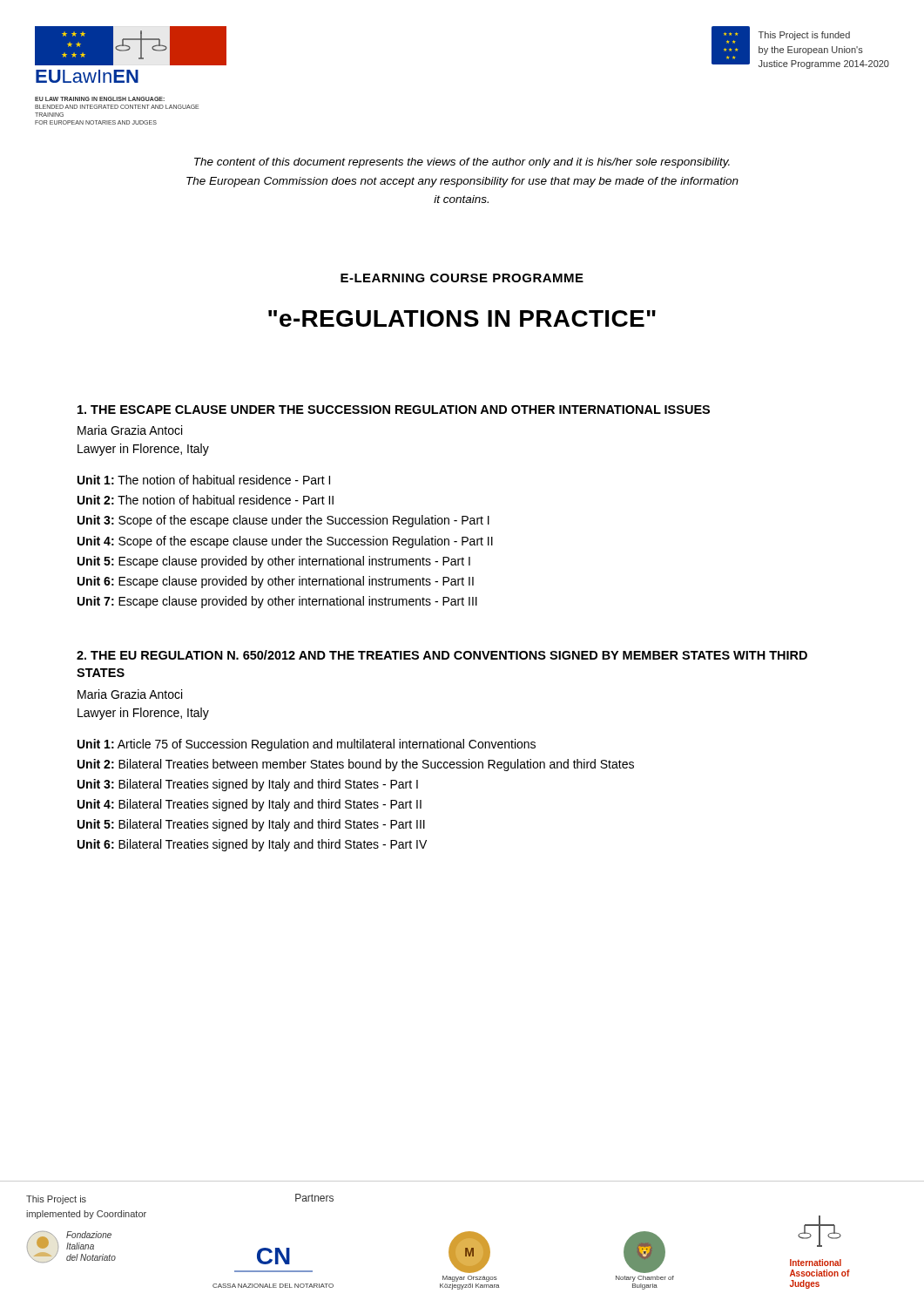Screen dimensions: 1307x924
Task: Click the passage that begins "EU LAW TRAINING IN ENGLISH LANGUAGE:"
Action: coord(117,111)
